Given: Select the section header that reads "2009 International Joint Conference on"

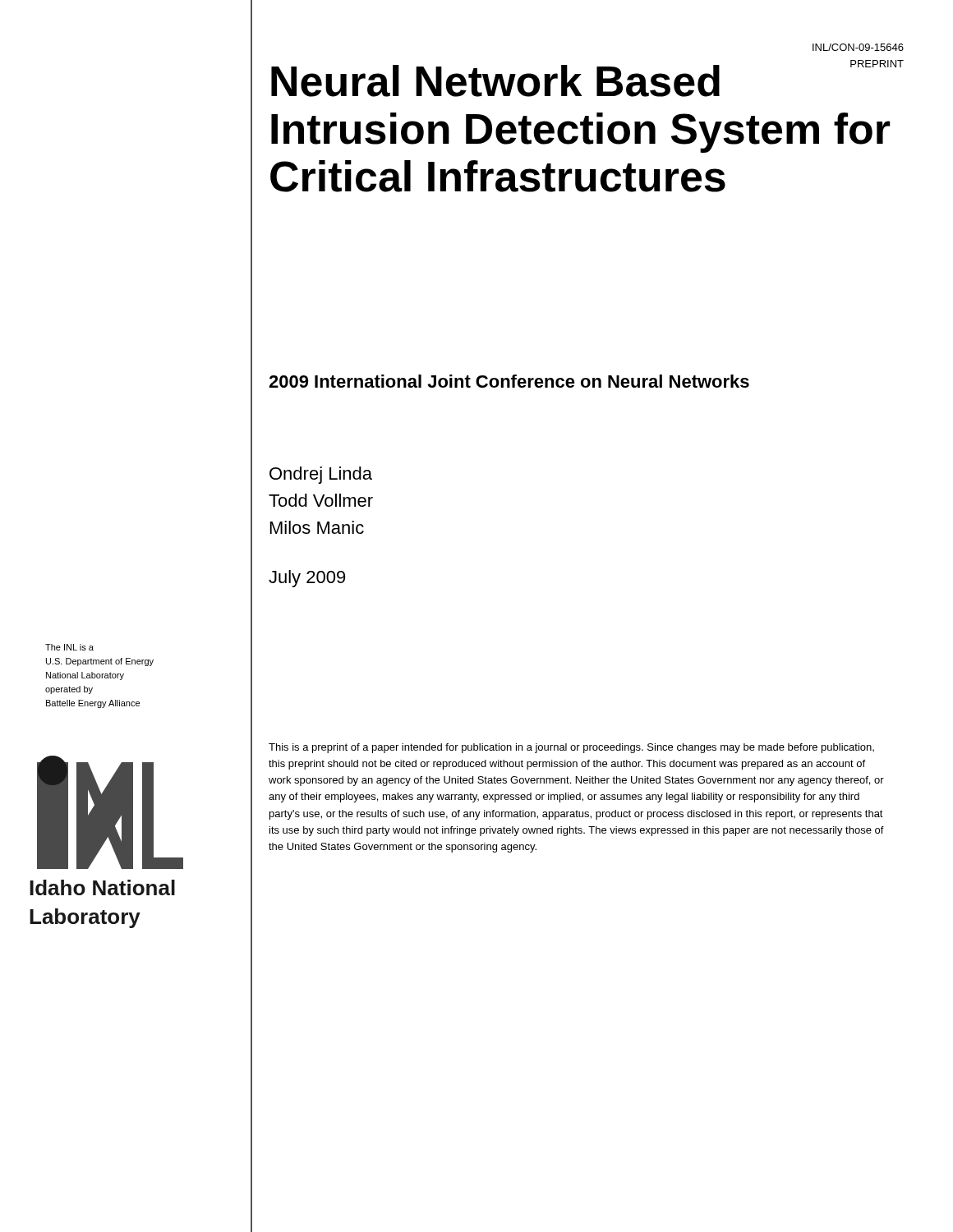Looking at the screenshot, I should click(x=509, y=381).
